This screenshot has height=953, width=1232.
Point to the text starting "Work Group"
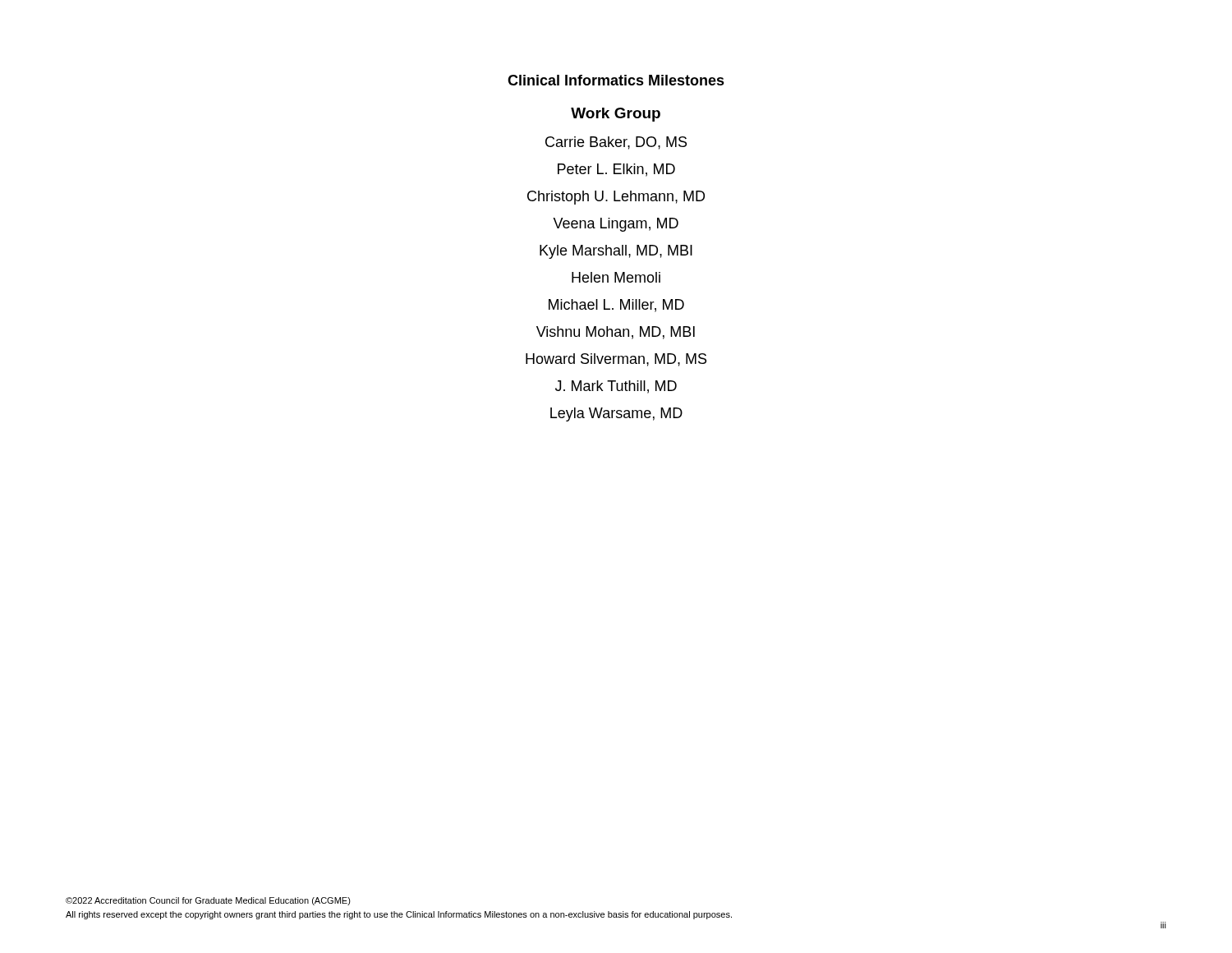point(616,113)
